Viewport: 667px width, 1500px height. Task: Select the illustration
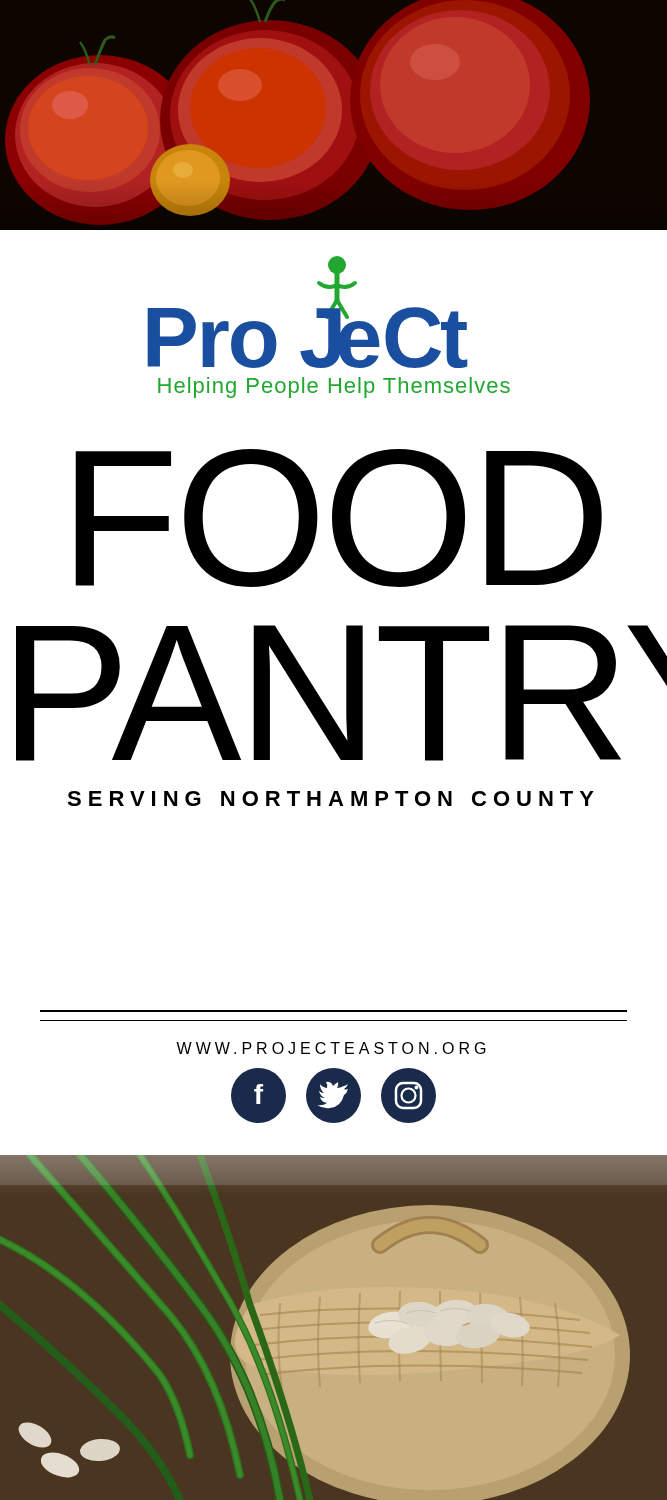tap(334, 1096)
